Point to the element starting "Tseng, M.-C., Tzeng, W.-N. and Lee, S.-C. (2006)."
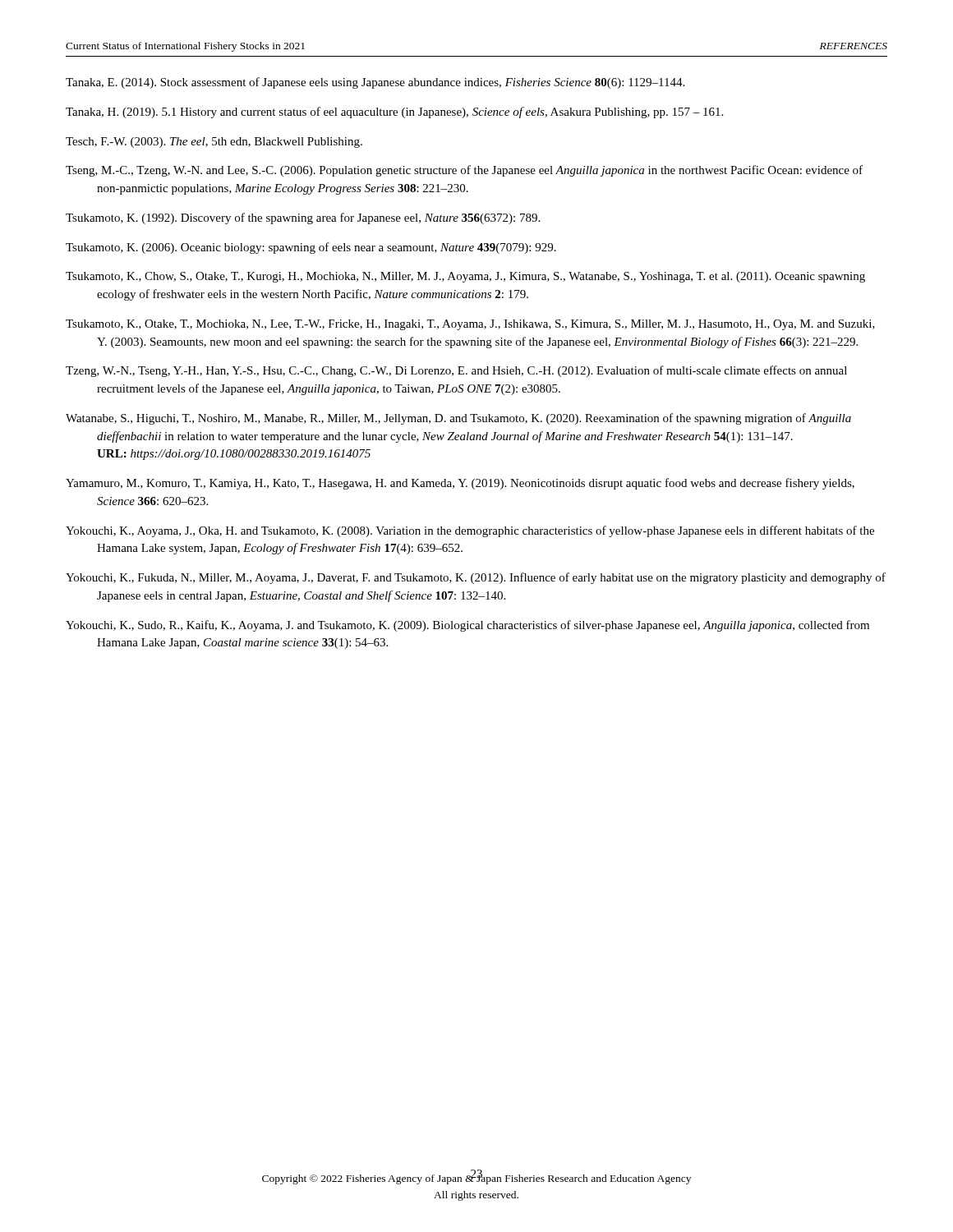 click(x=476, y=180)
